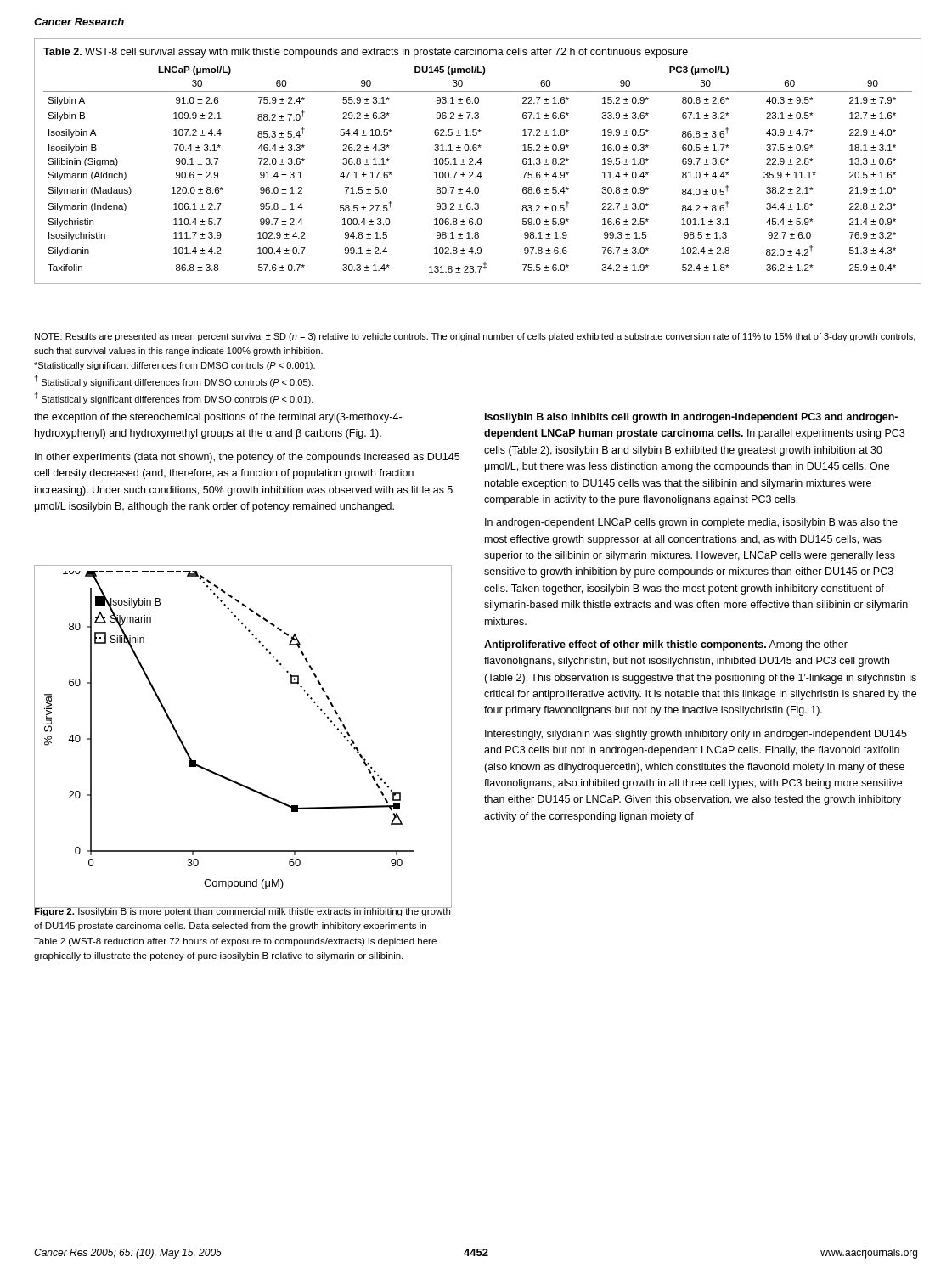Select the line chart
952x1274 pixels.
pos(243,736)
